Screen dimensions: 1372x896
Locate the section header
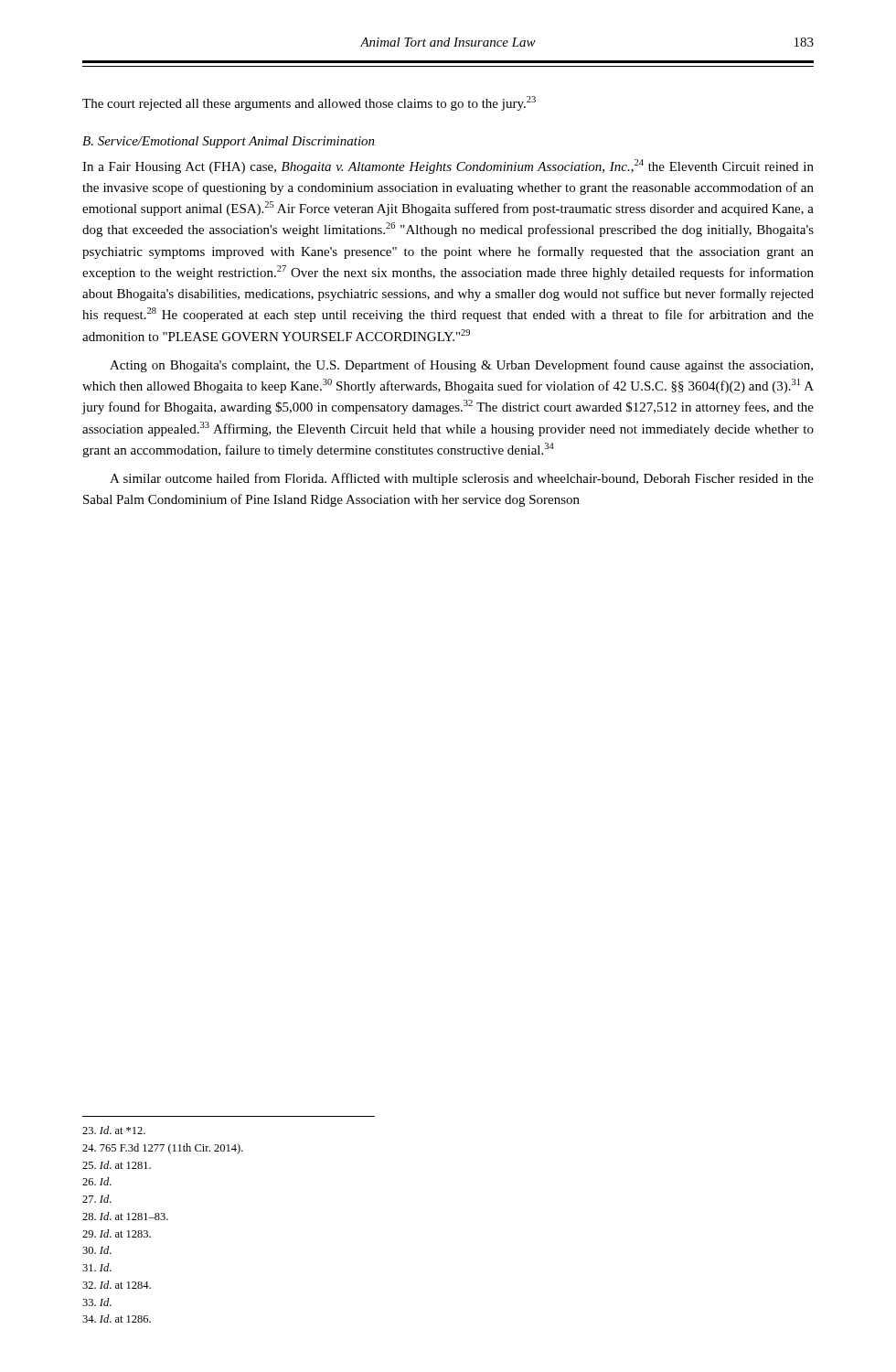pyautogui.click(x=229, y=141)
